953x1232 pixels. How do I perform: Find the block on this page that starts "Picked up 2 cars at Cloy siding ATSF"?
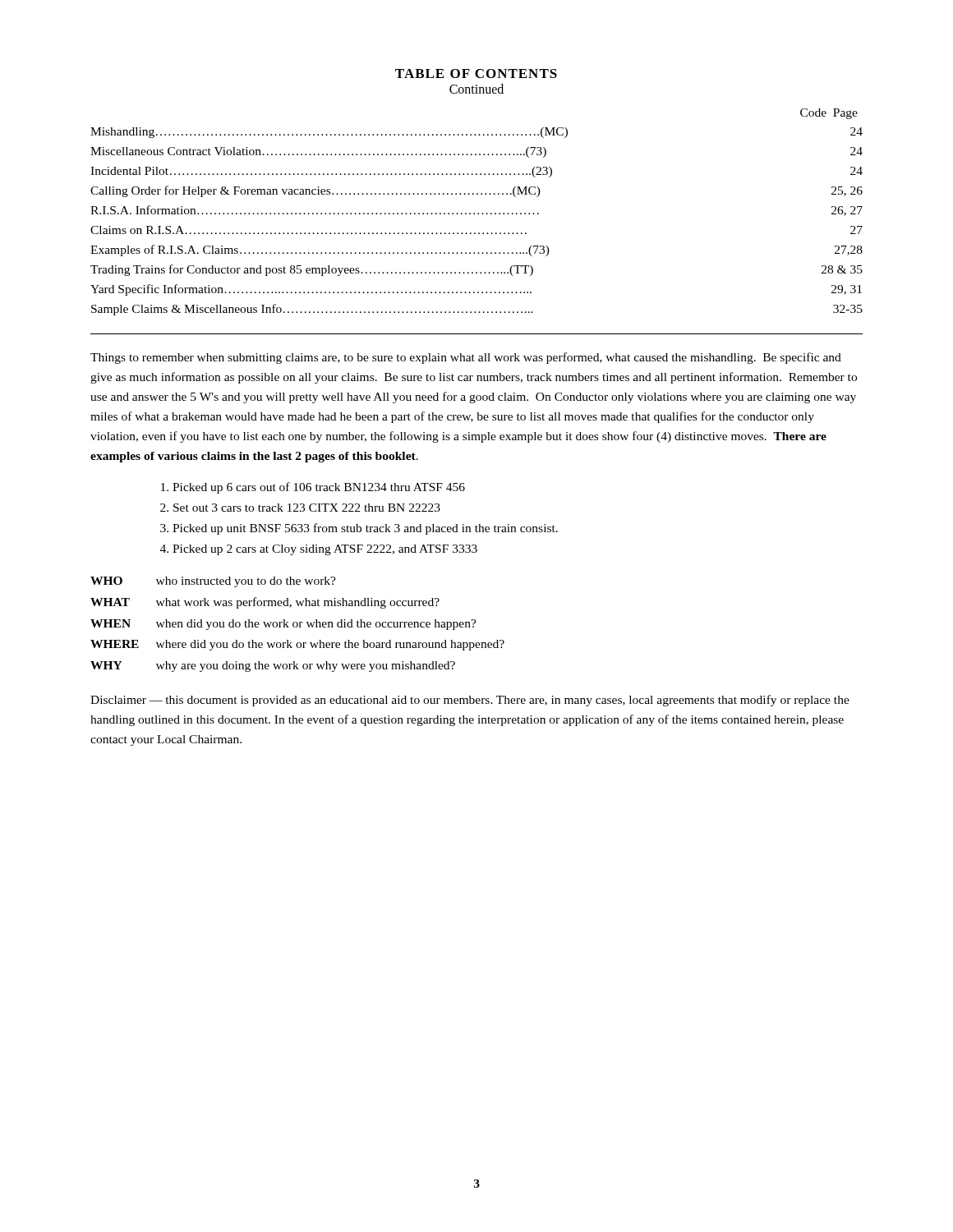[x=325, y=548]
